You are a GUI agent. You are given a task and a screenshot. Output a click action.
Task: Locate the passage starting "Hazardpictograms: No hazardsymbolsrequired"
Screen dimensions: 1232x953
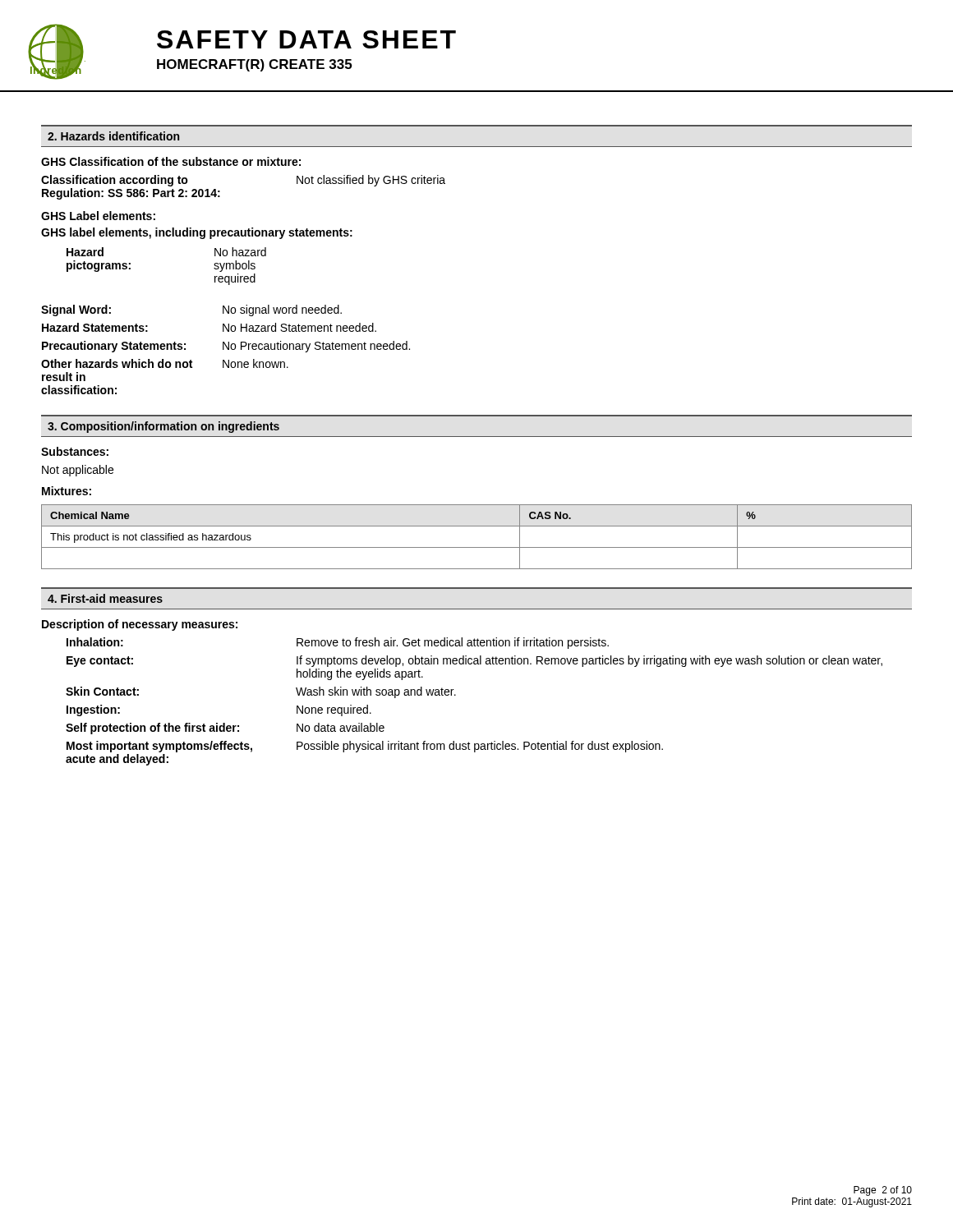(x=85, y=252)
